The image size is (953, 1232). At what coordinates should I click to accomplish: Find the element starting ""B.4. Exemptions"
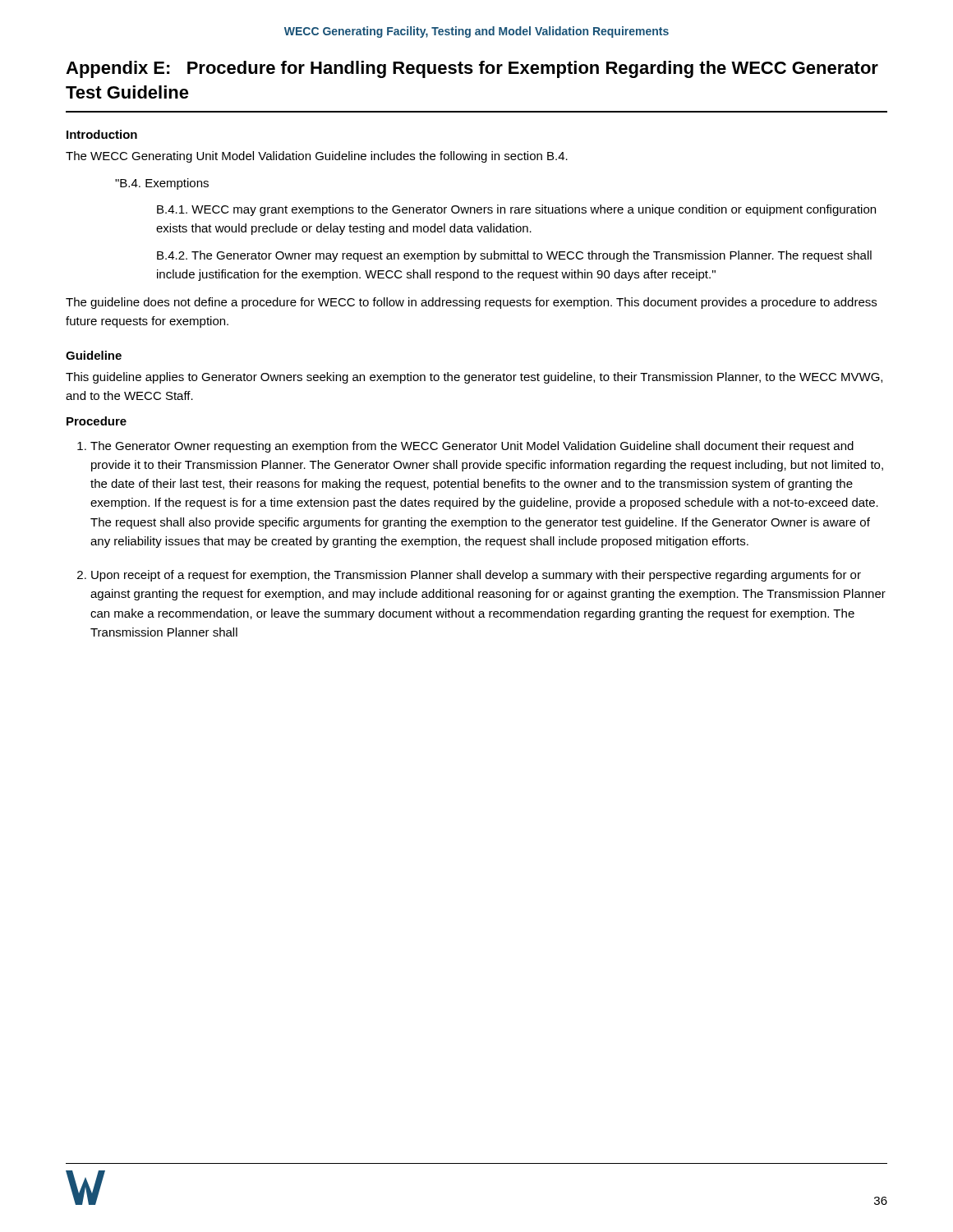(x=162, y=183)
